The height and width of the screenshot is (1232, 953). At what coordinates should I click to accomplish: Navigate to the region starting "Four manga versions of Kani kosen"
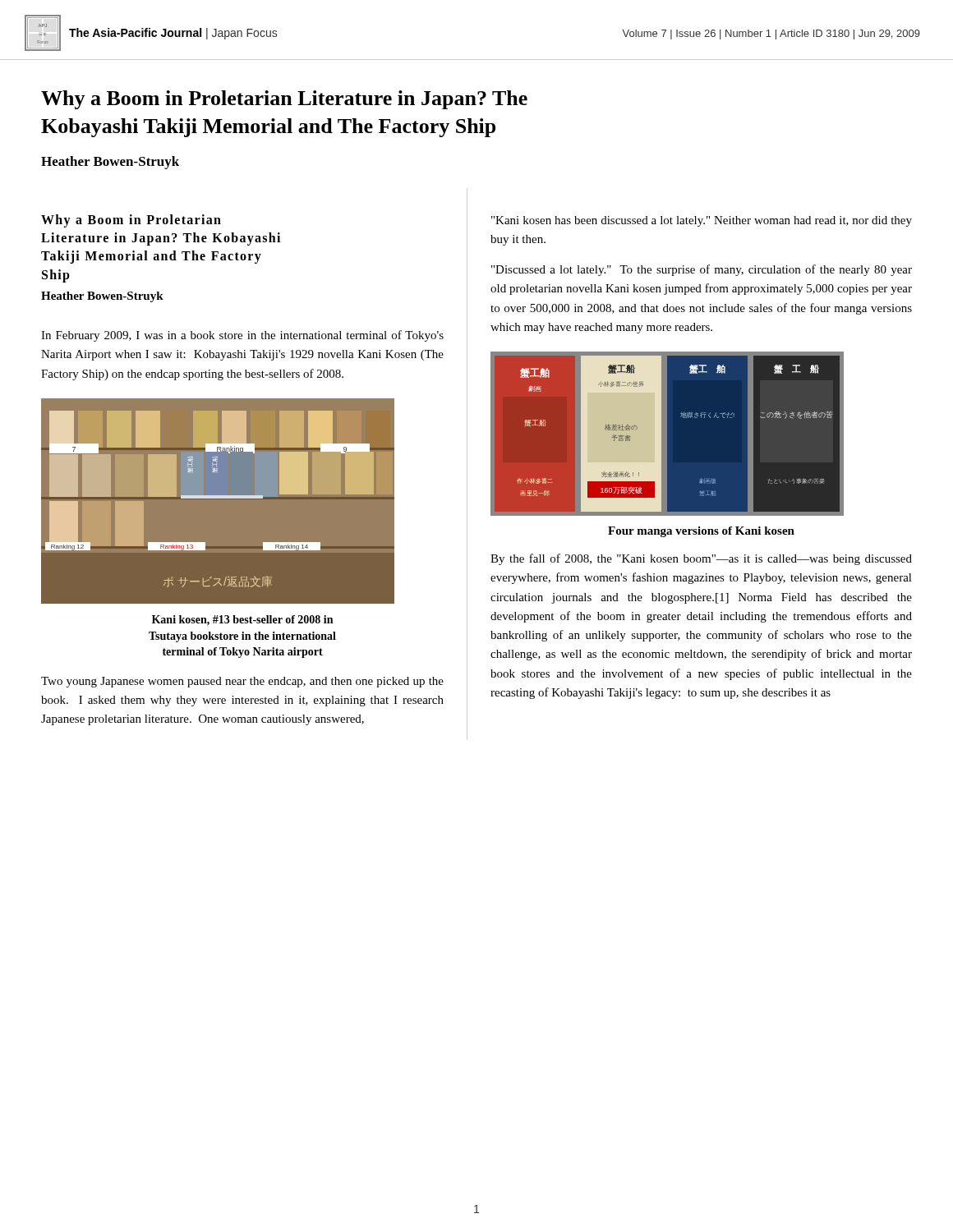[x=701, y=531]
